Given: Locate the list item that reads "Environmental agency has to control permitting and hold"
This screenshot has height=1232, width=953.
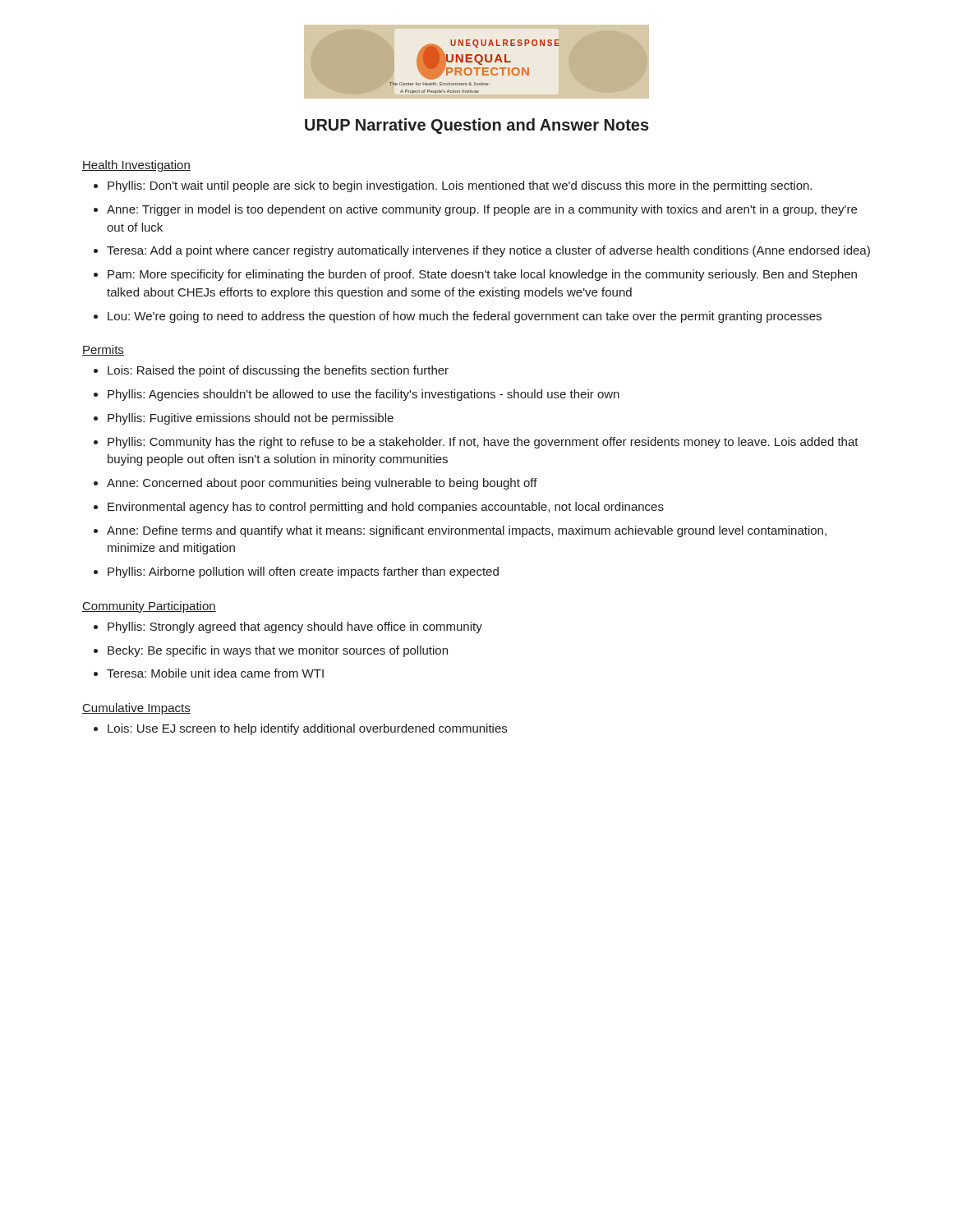Looking at the screenshot, I should pos(385,506).
